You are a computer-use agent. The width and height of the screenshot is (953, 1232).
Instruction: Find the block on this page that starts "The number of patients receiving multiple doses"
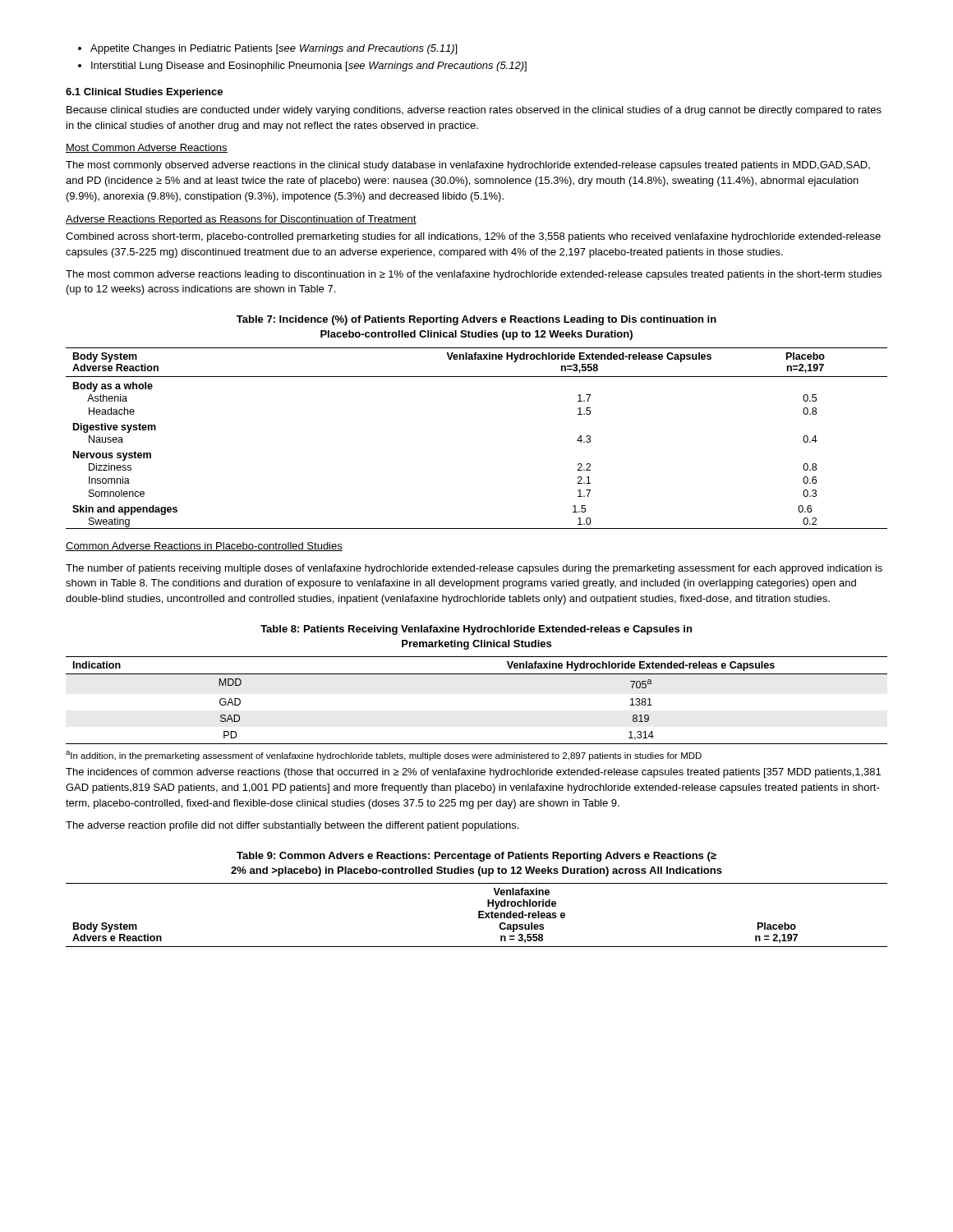point(476,584)
